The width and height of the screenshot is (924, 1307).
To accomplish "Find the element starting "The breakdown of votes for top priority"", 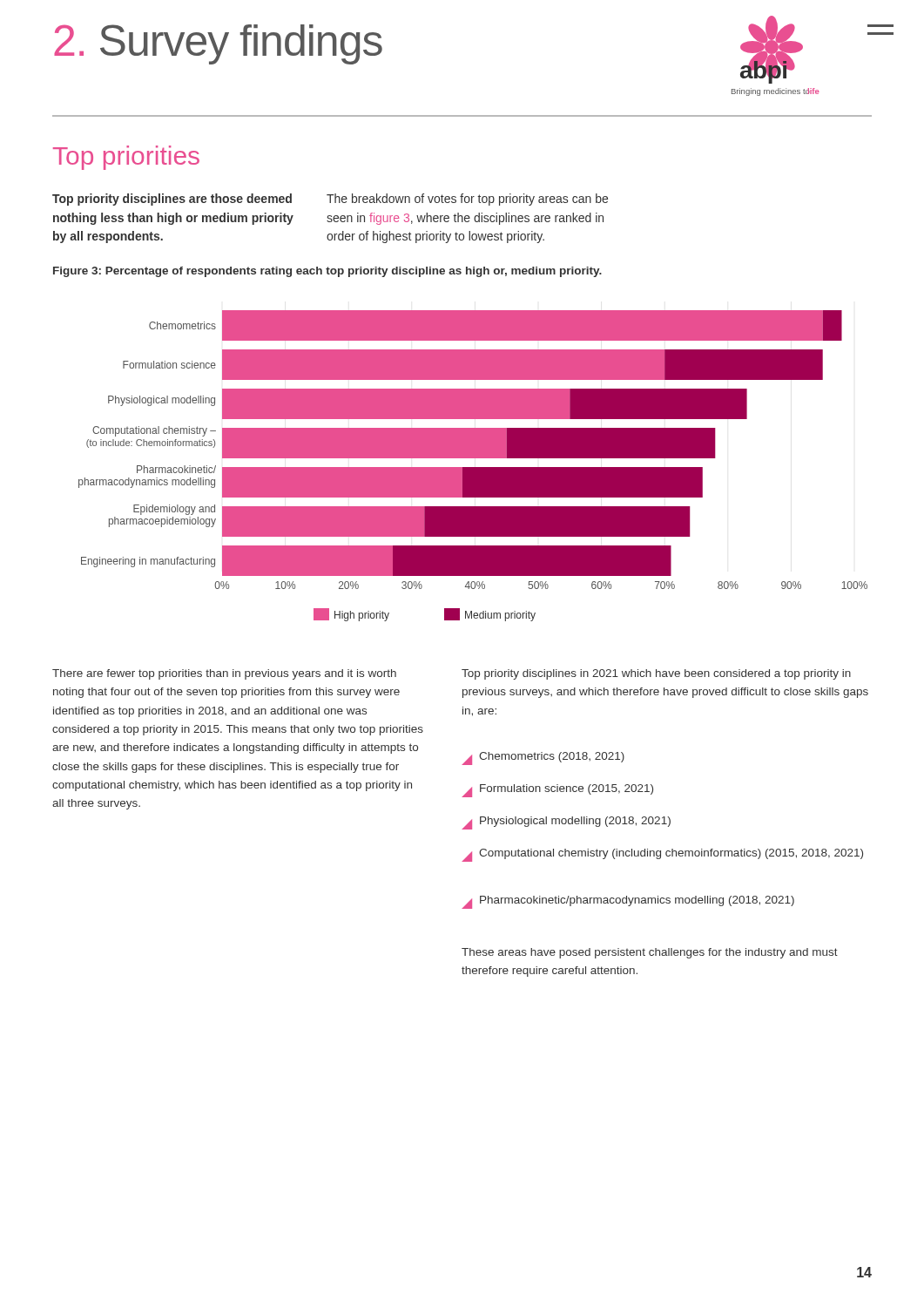I will click(x=468, y=218).
